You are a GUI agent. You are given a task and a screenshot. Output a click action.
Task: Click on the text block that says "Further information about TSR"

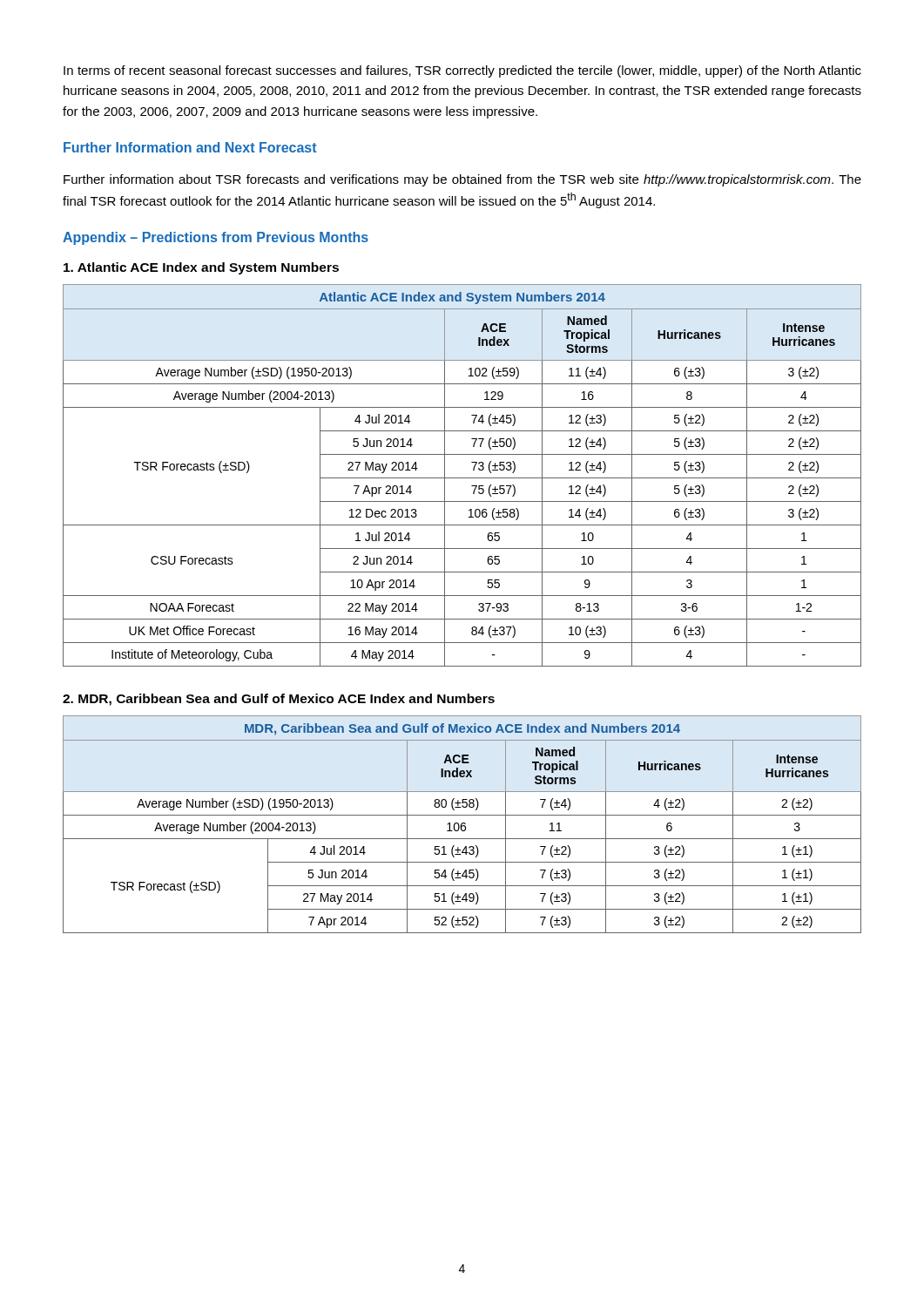pyautogui.click(x=462, y=190)
